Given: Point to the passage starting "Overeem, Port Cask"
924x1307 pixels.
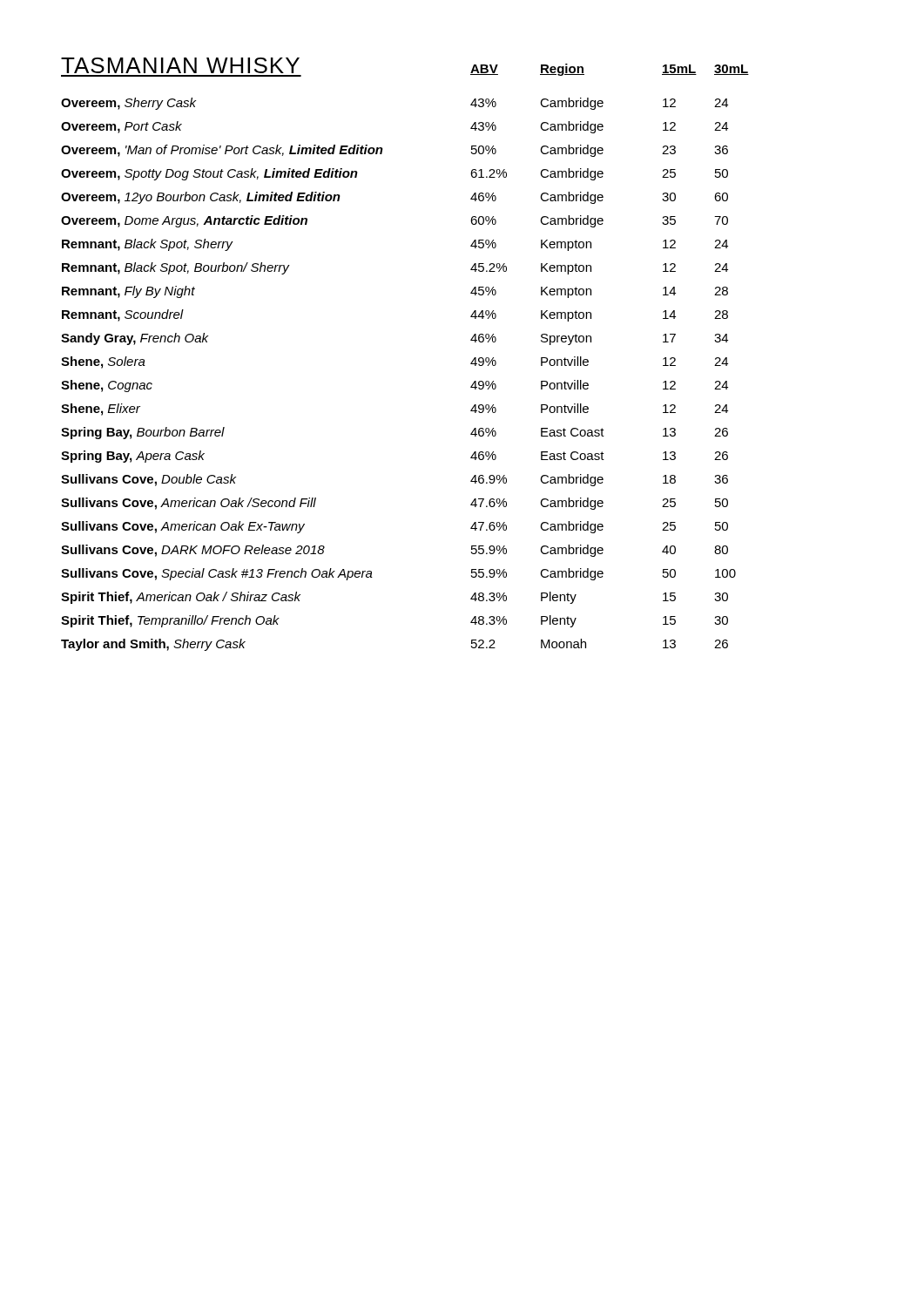Looking at the screenshot, I should click(x=119, y=129).
